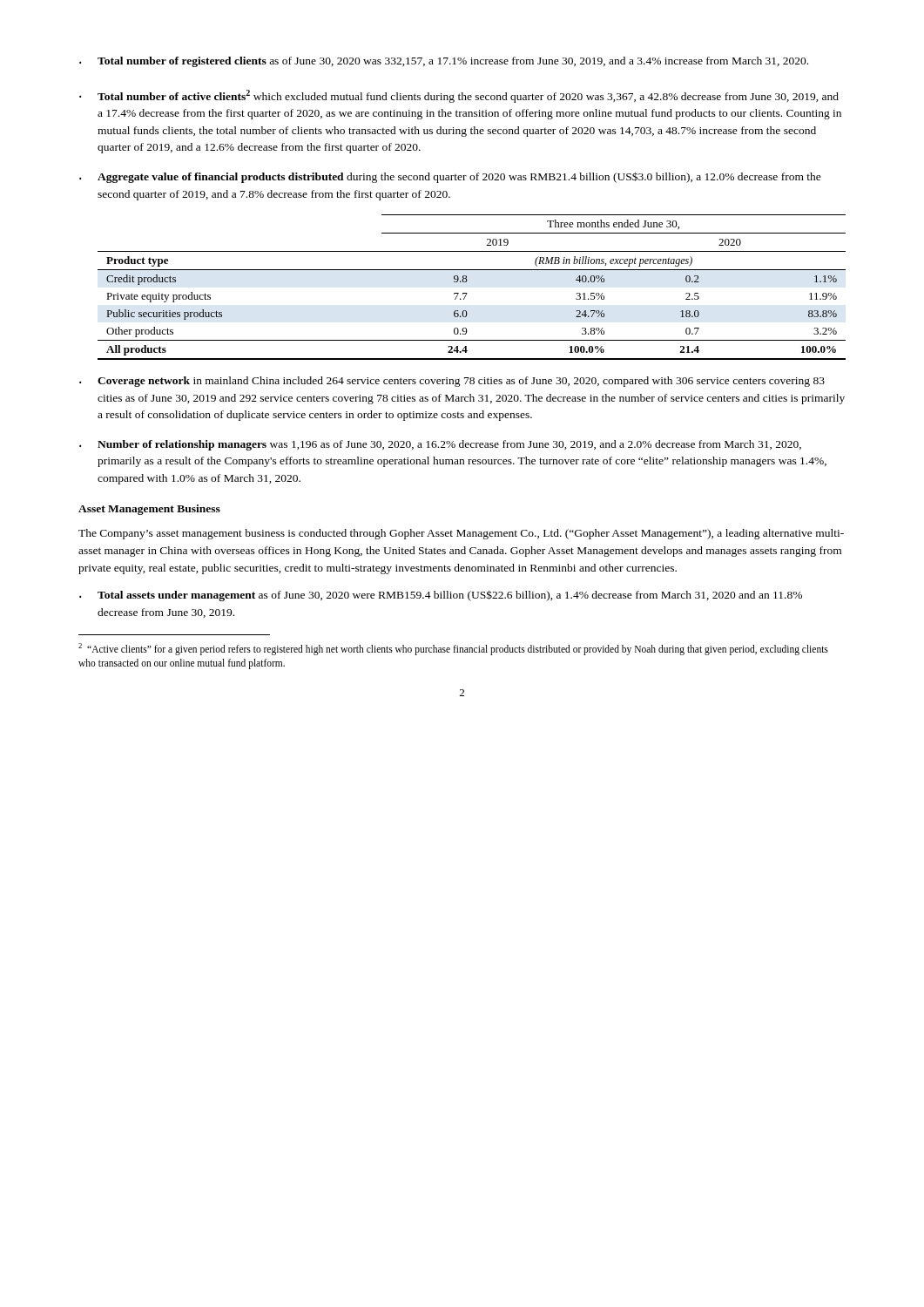Find the section header that reads "Asset Management Business"
The image size is (924, 1307).
tap(149, 509)
